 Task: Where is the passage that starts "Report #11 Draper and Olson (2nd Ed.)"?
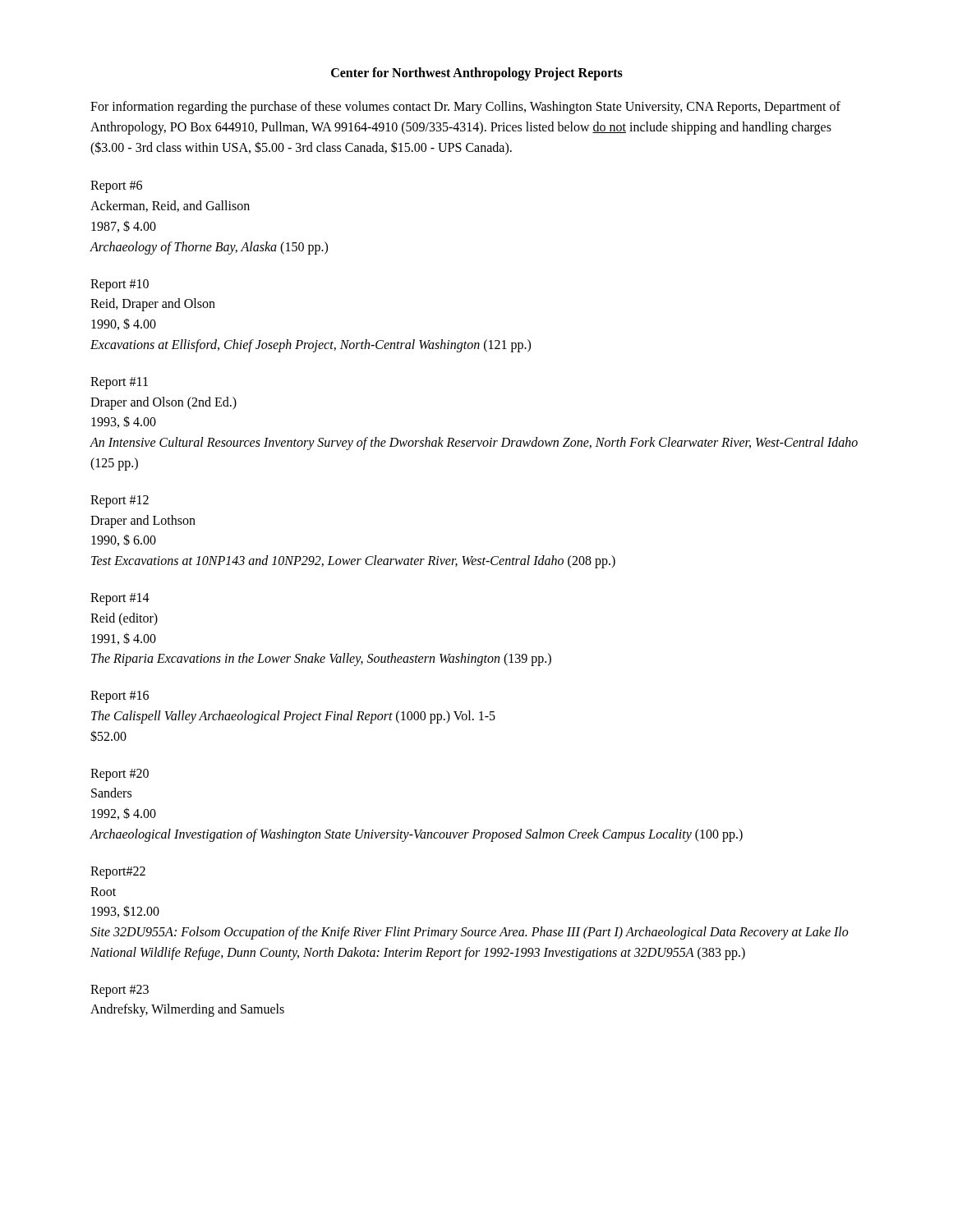(x=119, y=383)
